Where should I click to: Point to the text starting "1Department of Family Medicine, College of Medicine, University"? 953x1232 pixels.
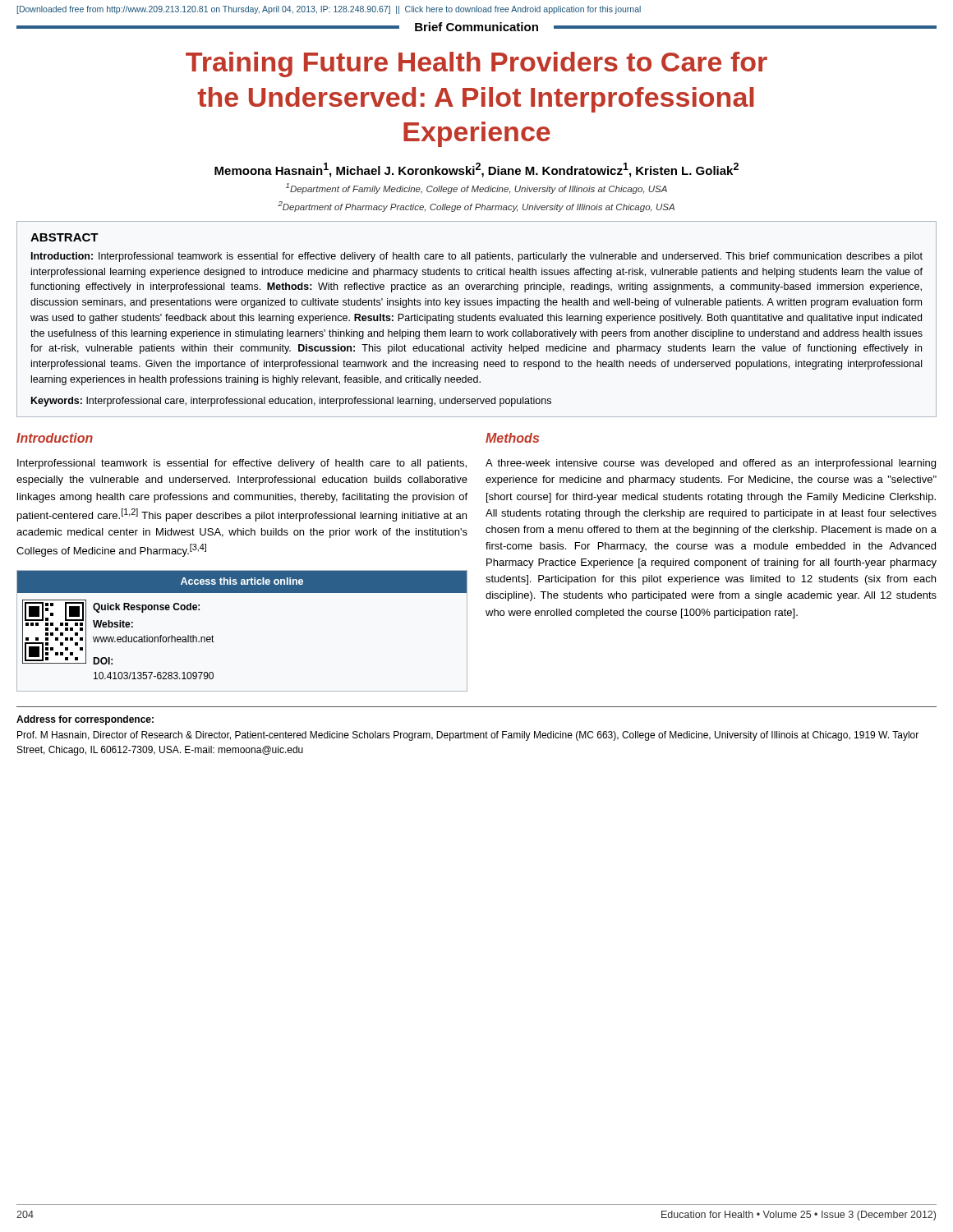(x=476, y=196)
